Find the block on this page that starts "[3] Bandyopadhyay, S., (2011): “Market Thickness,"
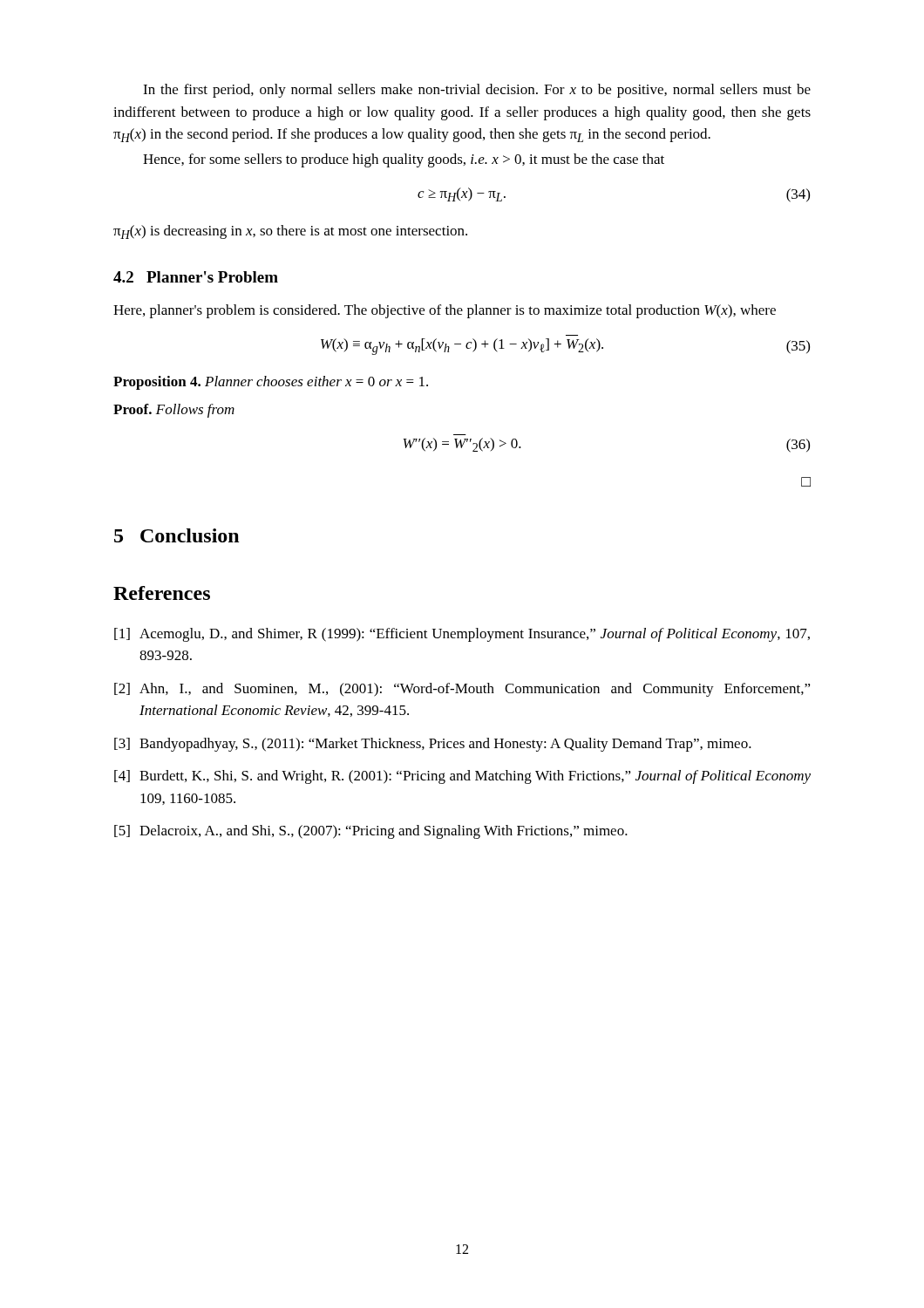 pyautogui.click(x=462, y=743)
